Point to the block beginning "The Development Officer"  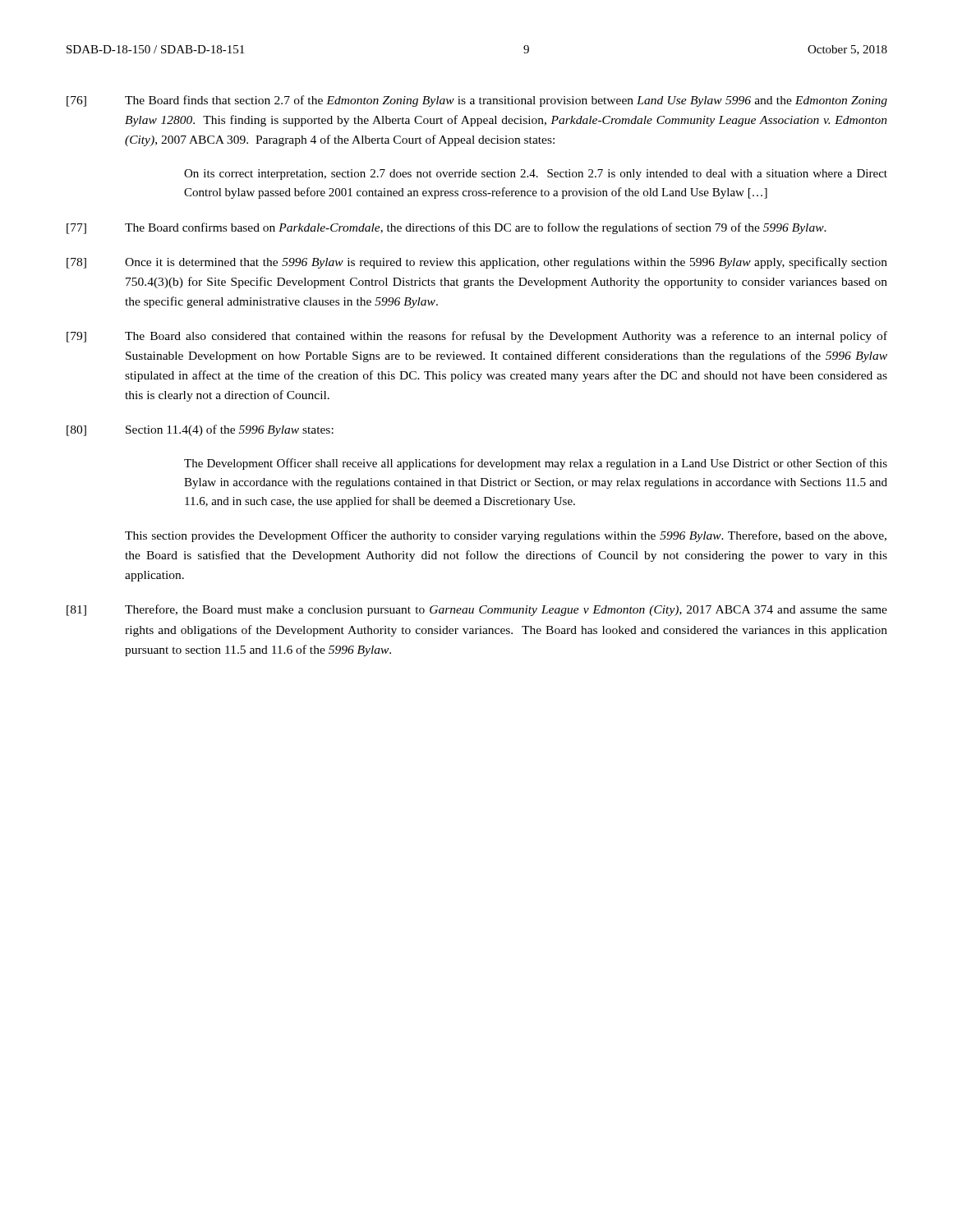click(536, 482)
